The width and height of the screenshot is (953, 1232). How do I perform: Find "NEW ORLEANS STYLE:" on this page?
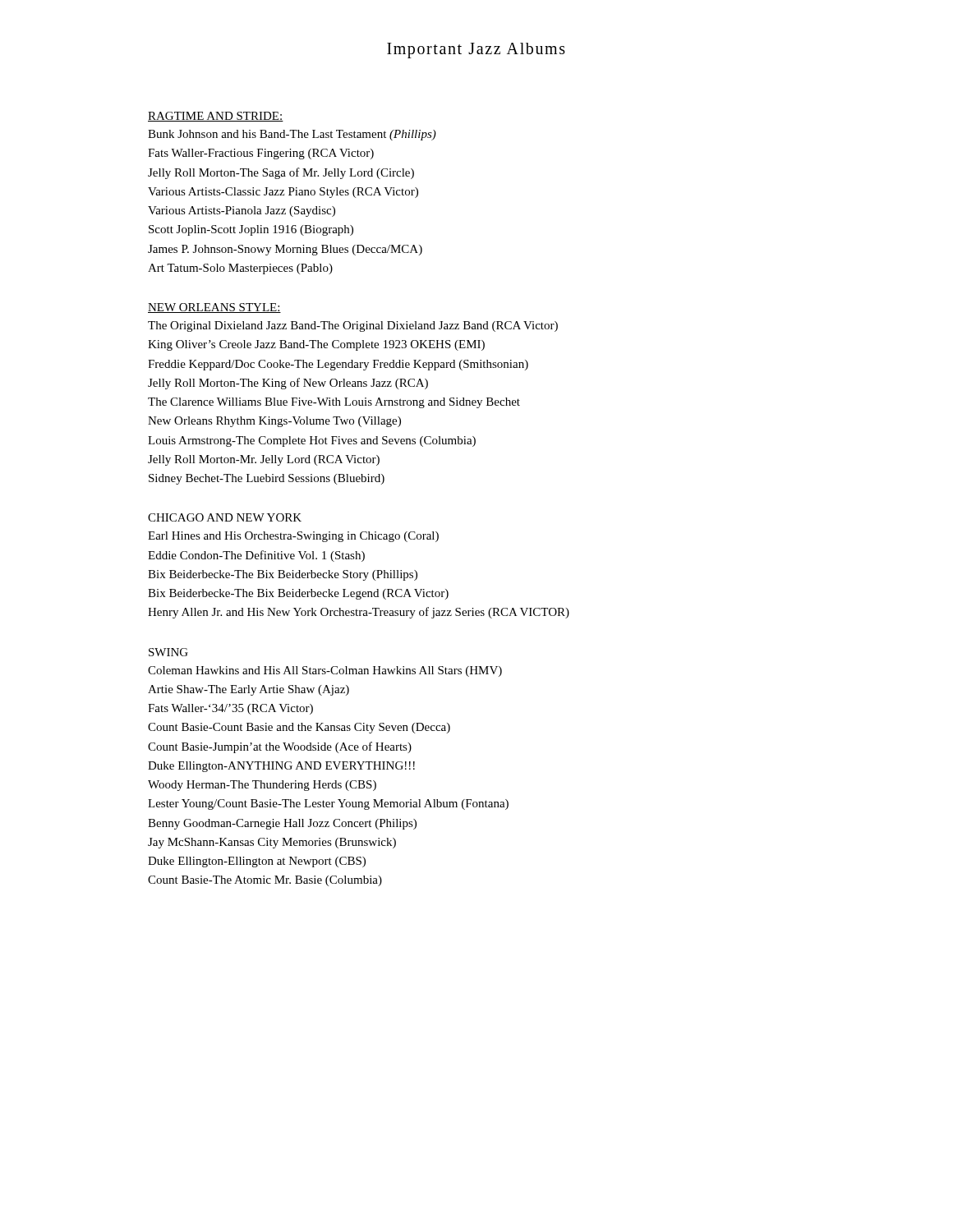click(214, 307)
